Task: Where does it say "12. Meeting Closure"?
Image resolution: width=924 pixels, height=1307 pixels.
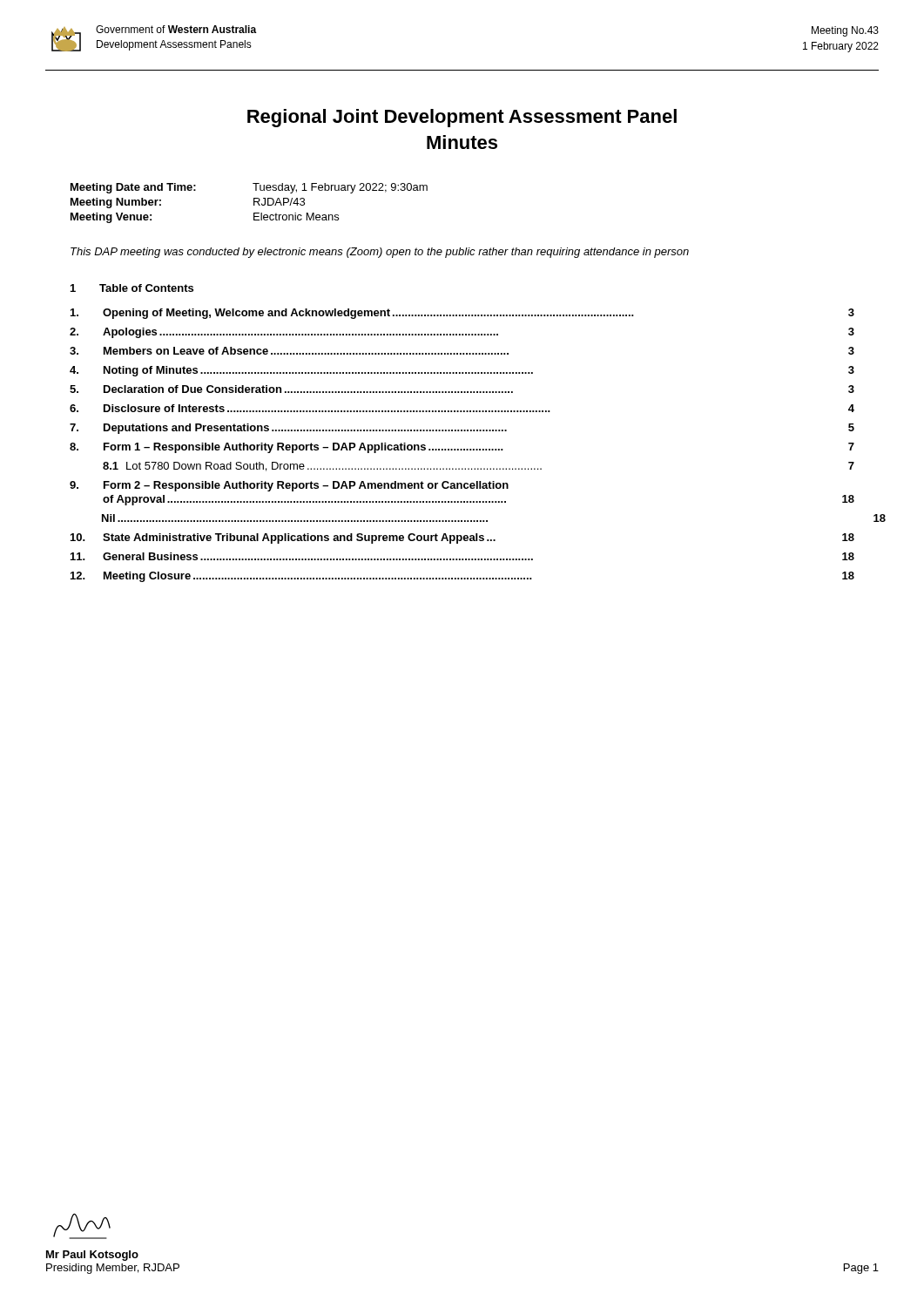Action: point(462,576)
